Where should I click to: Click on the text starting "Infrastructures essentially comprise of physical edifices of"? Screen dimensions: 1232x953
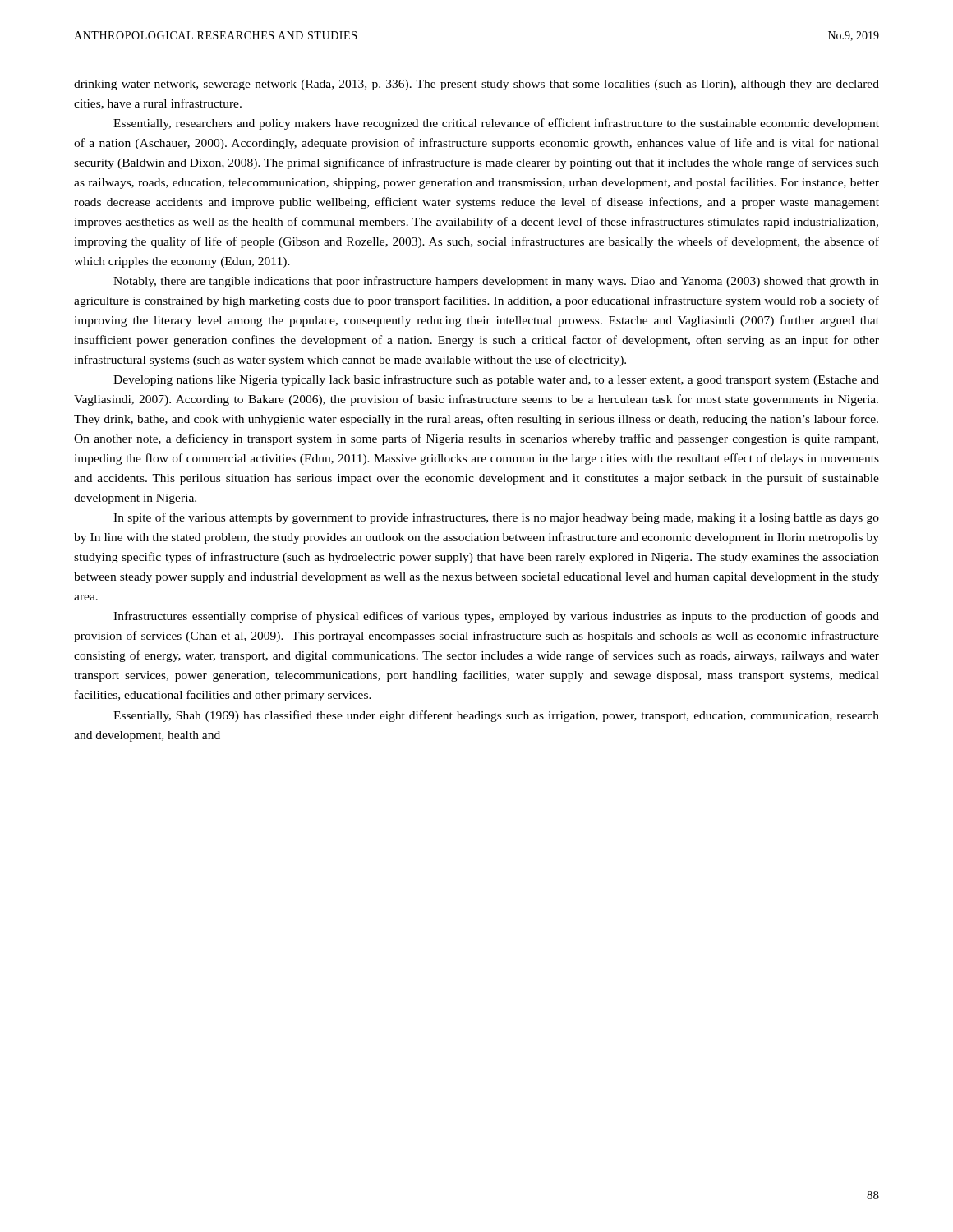point(476,655)
